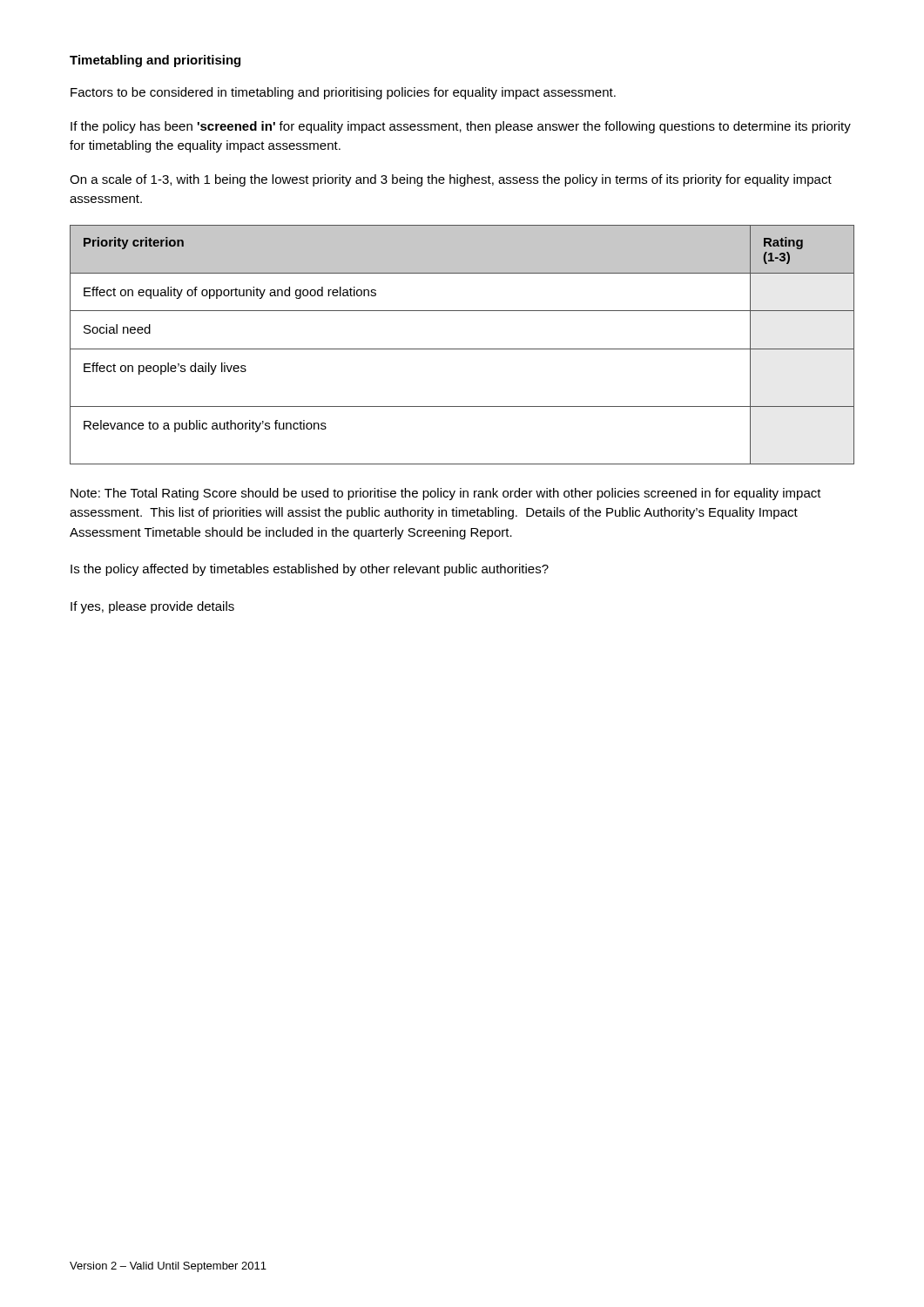Viewport: 924px width, 1307px height.
Task: Point to "If yes, please provide details"
Action: coord(152,606)
